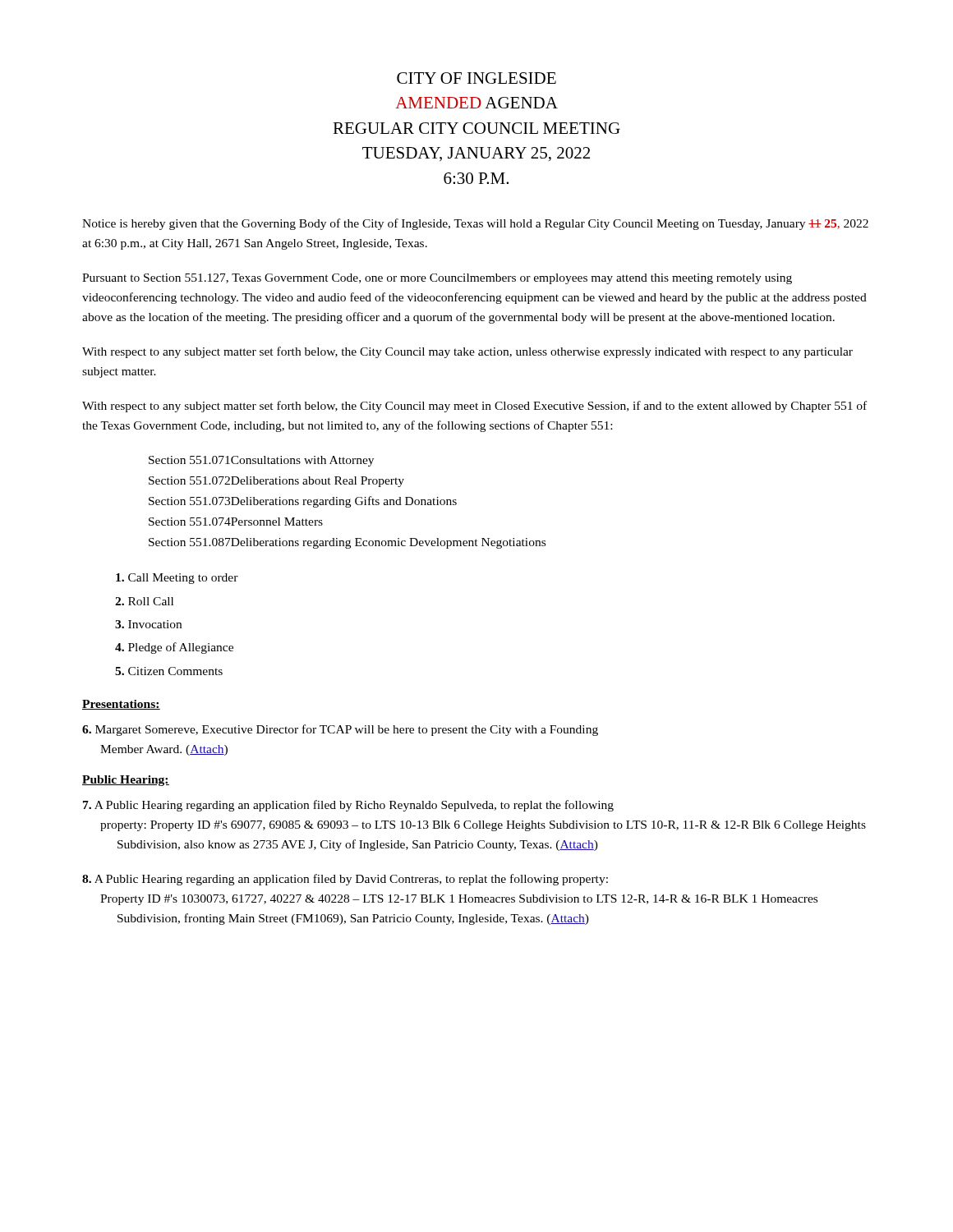Where is the passage that starts "8. A Public Hearing regarding"?
Image resolution: width=953 pixels, height=1232 pixels.
(x=476, y=900)
